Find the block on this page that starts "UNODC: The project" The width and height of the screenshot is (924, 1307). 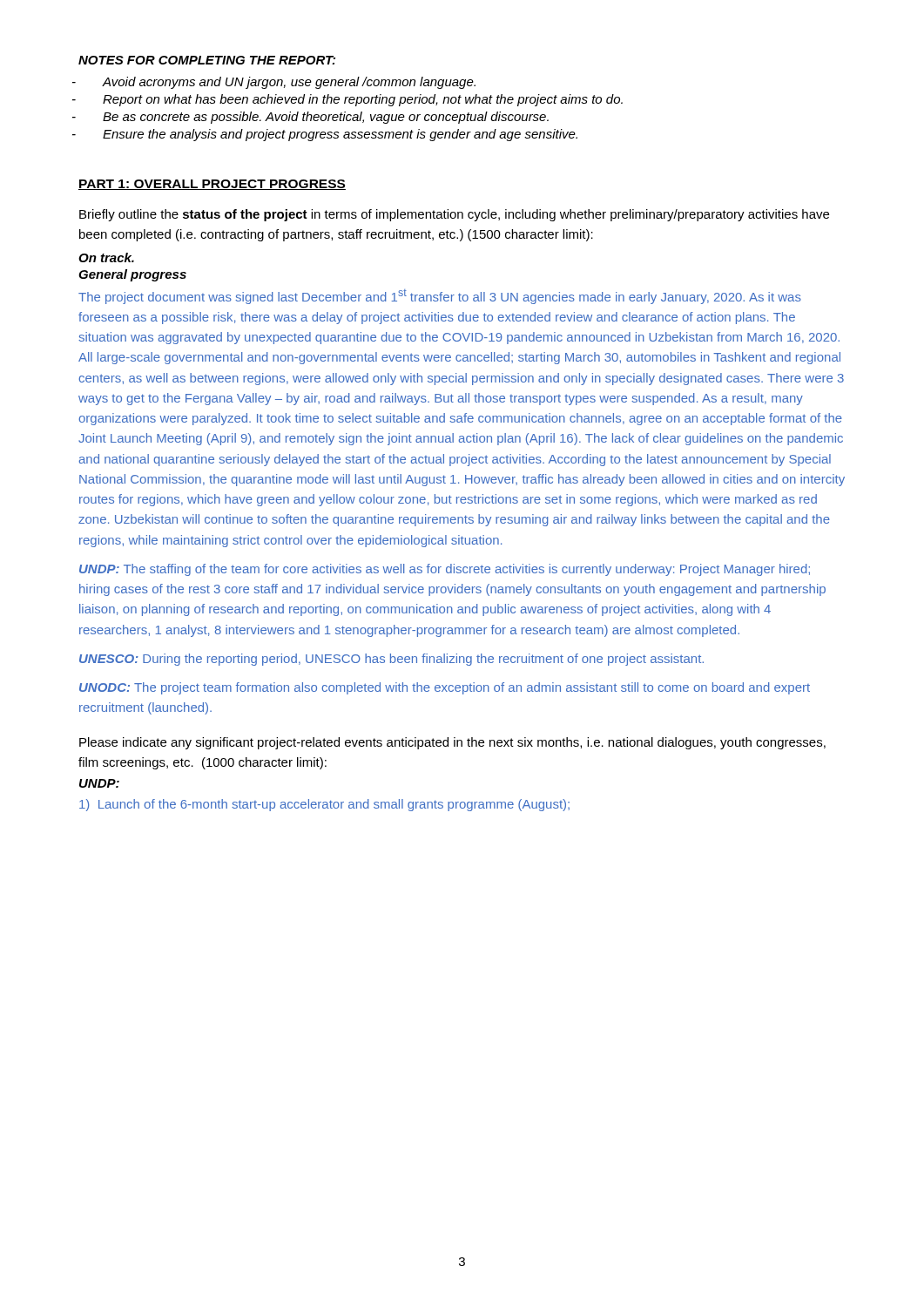point(444,697)
